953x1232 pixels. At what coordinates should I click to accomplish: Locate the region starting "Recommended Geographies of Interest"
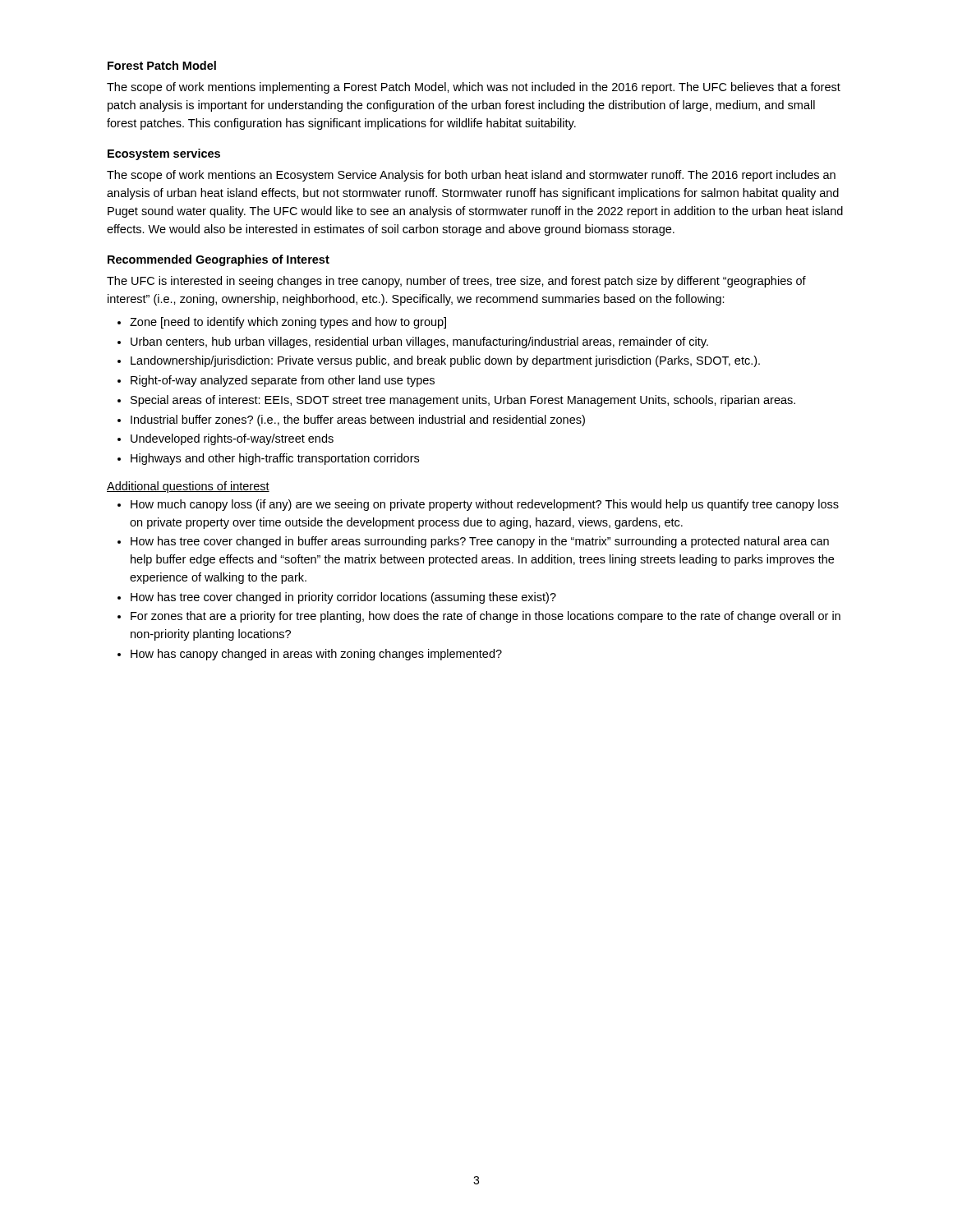click(x=218, y=260)
